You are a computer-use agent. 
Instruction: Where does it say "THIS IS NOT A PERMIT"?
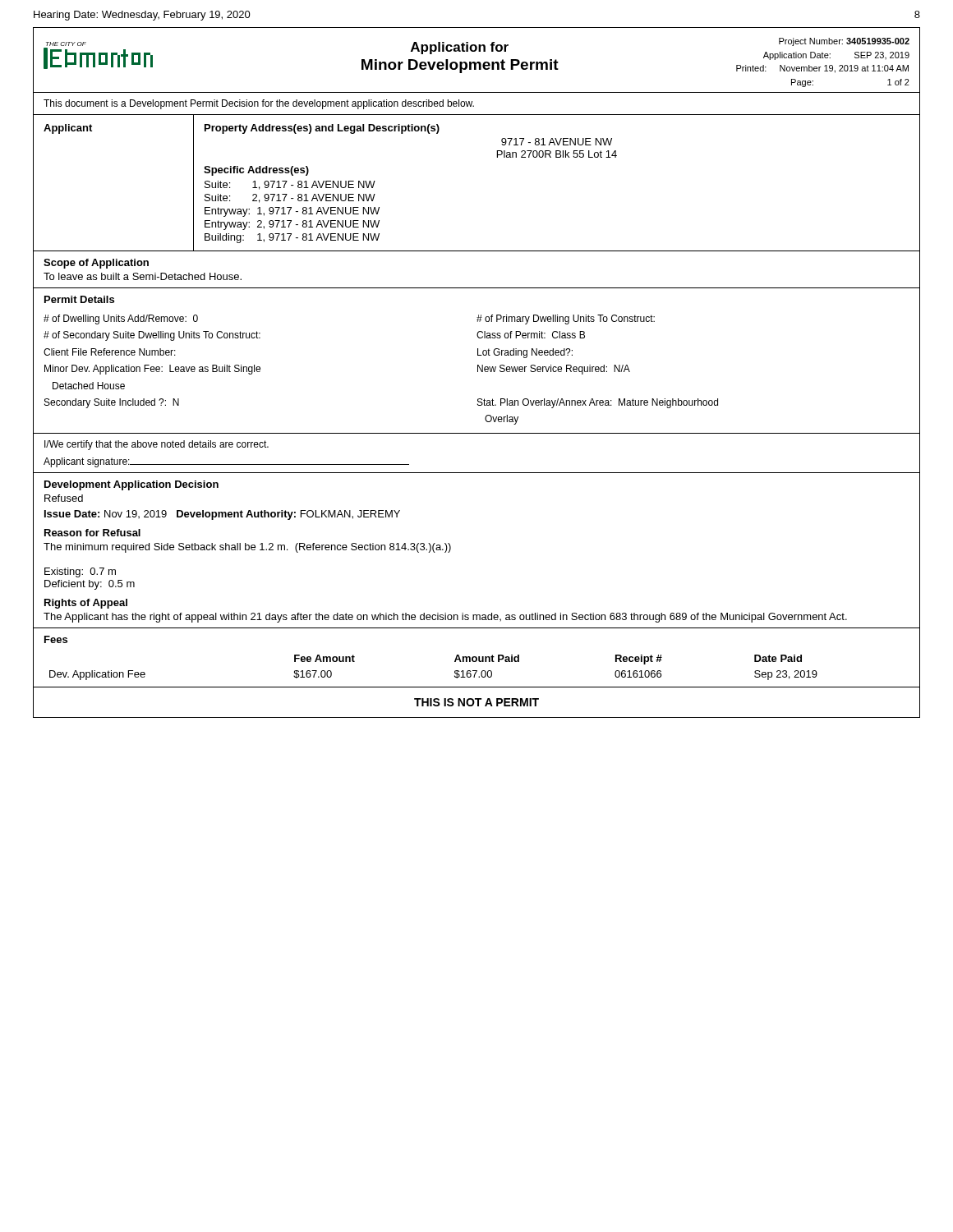[x=476, y=702]
